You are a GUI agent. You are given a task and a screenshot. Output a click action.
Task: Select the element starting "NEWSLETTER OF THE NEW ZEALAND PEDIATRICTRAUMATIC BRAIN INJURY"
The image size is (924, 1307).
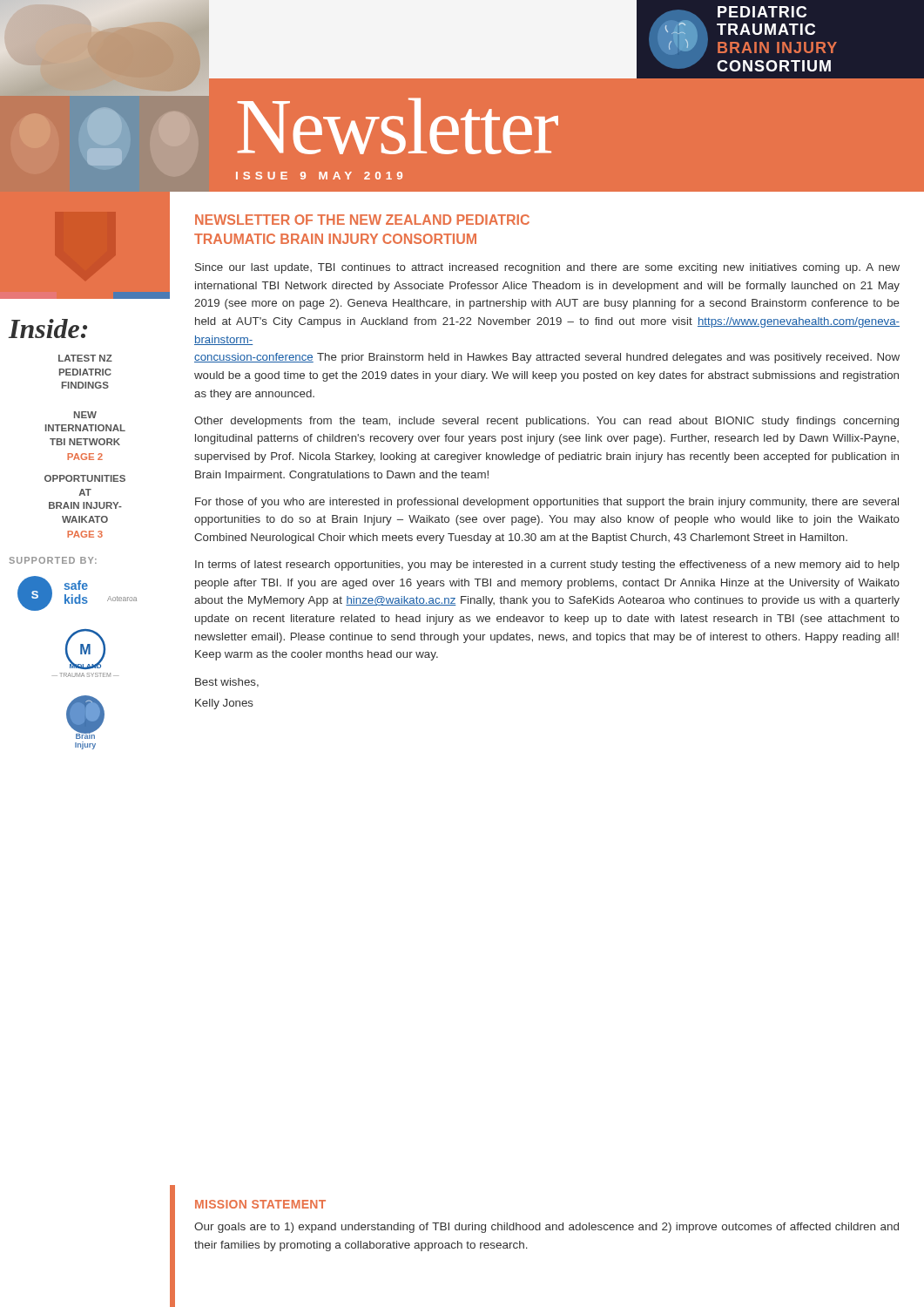[362, 230]
